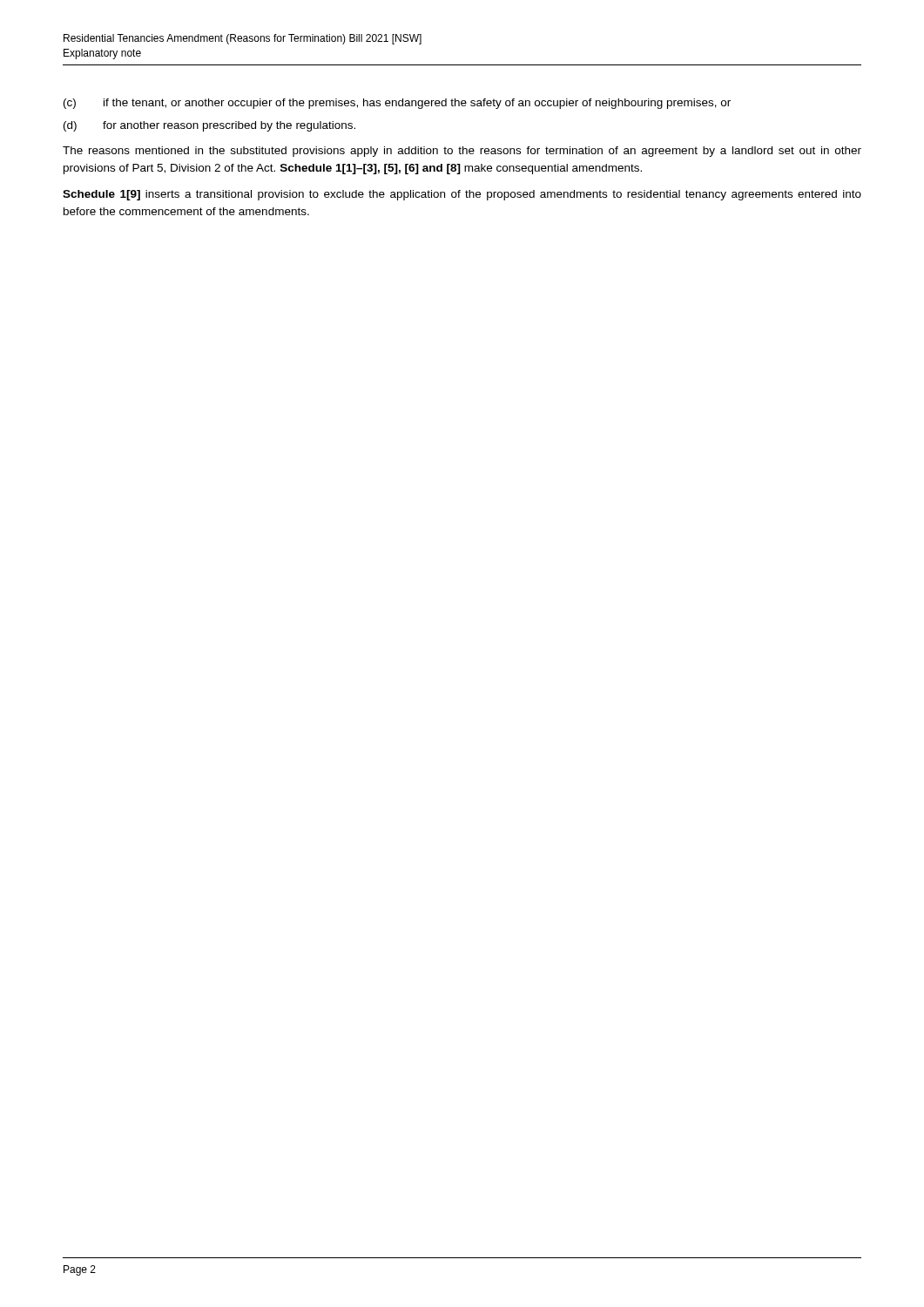The height and width of the screenshot is (1307, 924).
Task: Where is the passage that starts "(c) if the tenant, or"?
Action: coord(462,103)
